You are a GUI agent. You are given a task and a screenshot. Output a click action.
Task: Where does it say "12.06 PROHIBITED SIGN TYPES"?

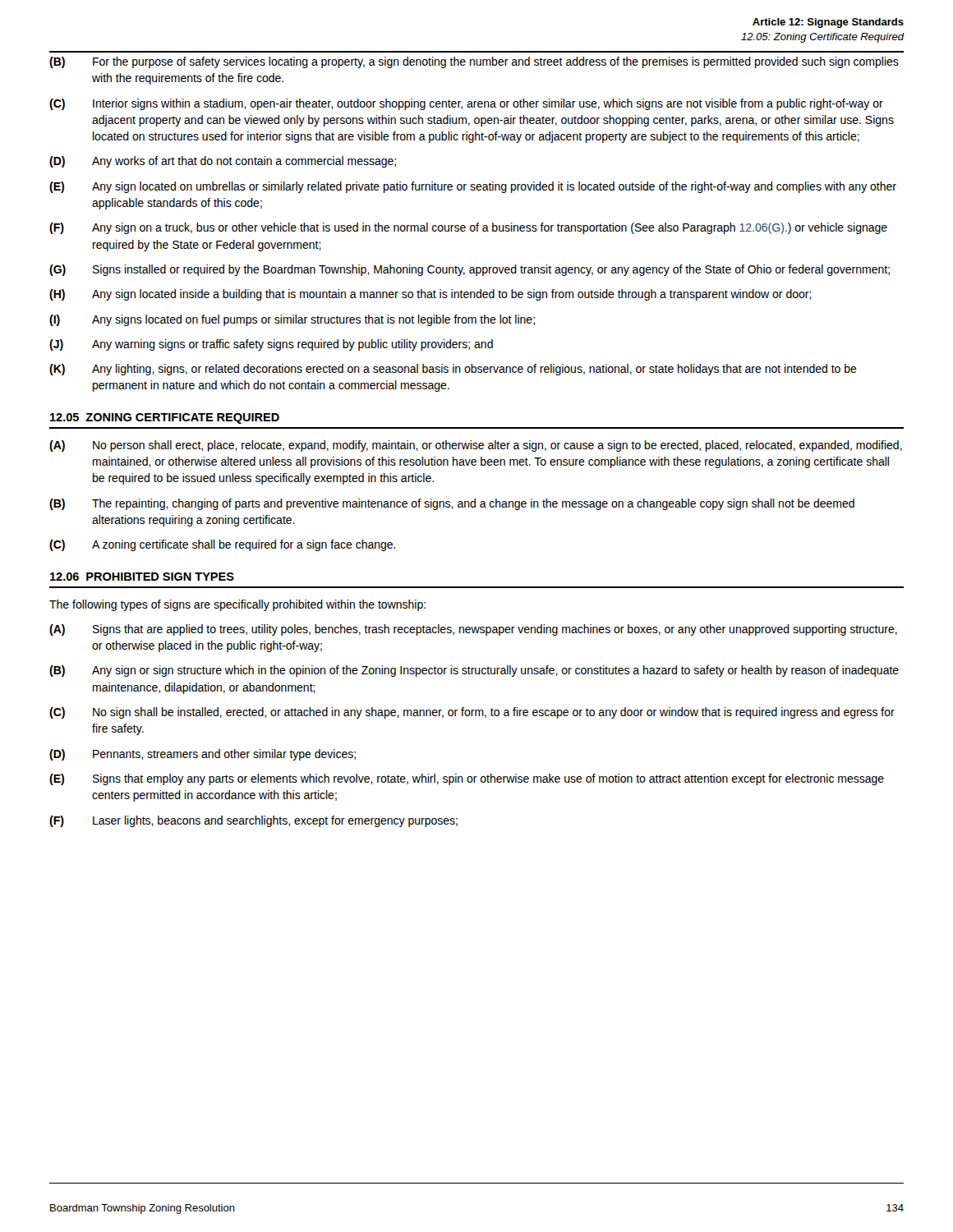coord(142,576)
